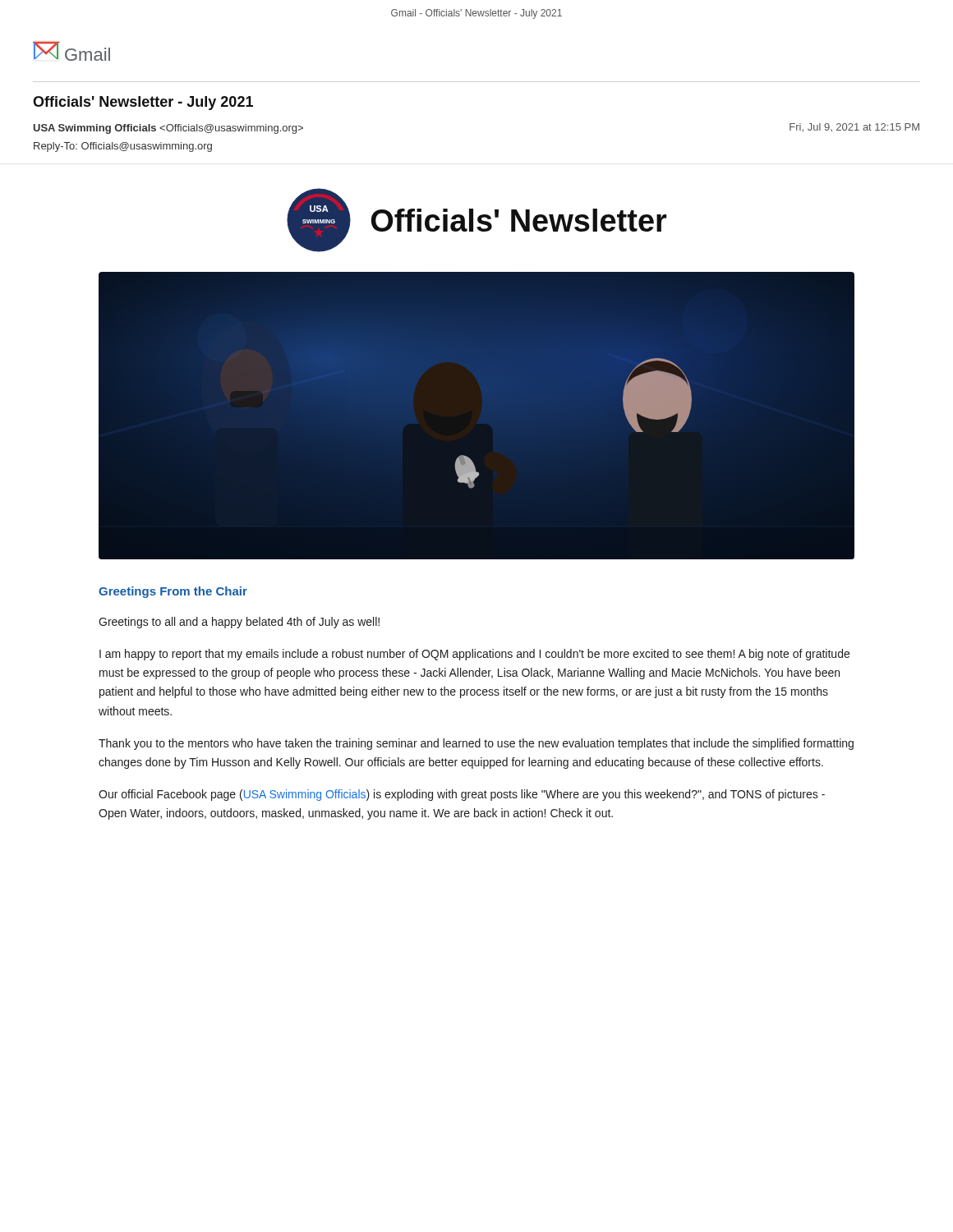Find the photo

476,416
